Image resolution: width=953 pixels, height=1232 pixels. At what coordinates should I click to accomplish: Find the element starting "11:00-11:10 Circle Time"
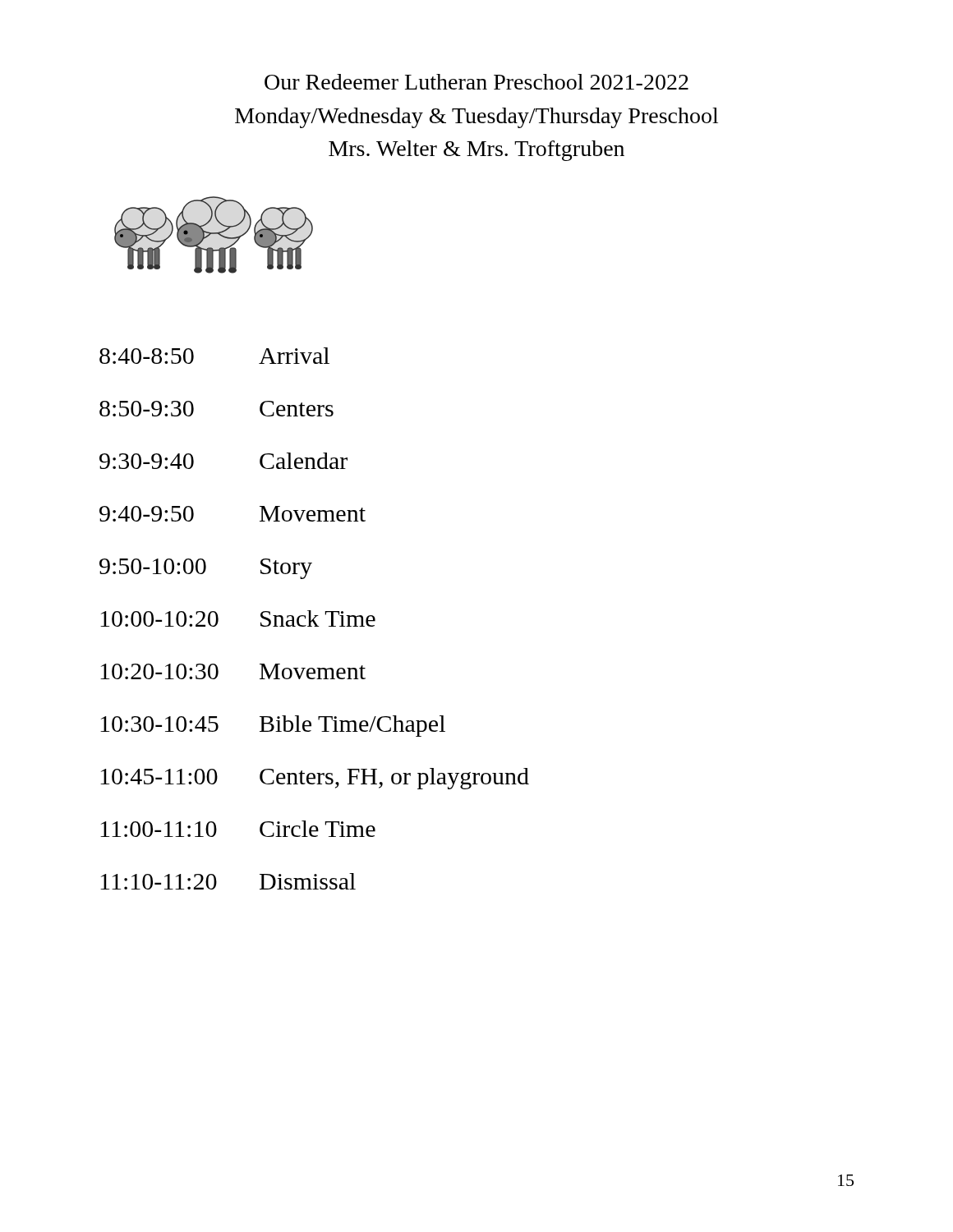[x=169, y=828]
